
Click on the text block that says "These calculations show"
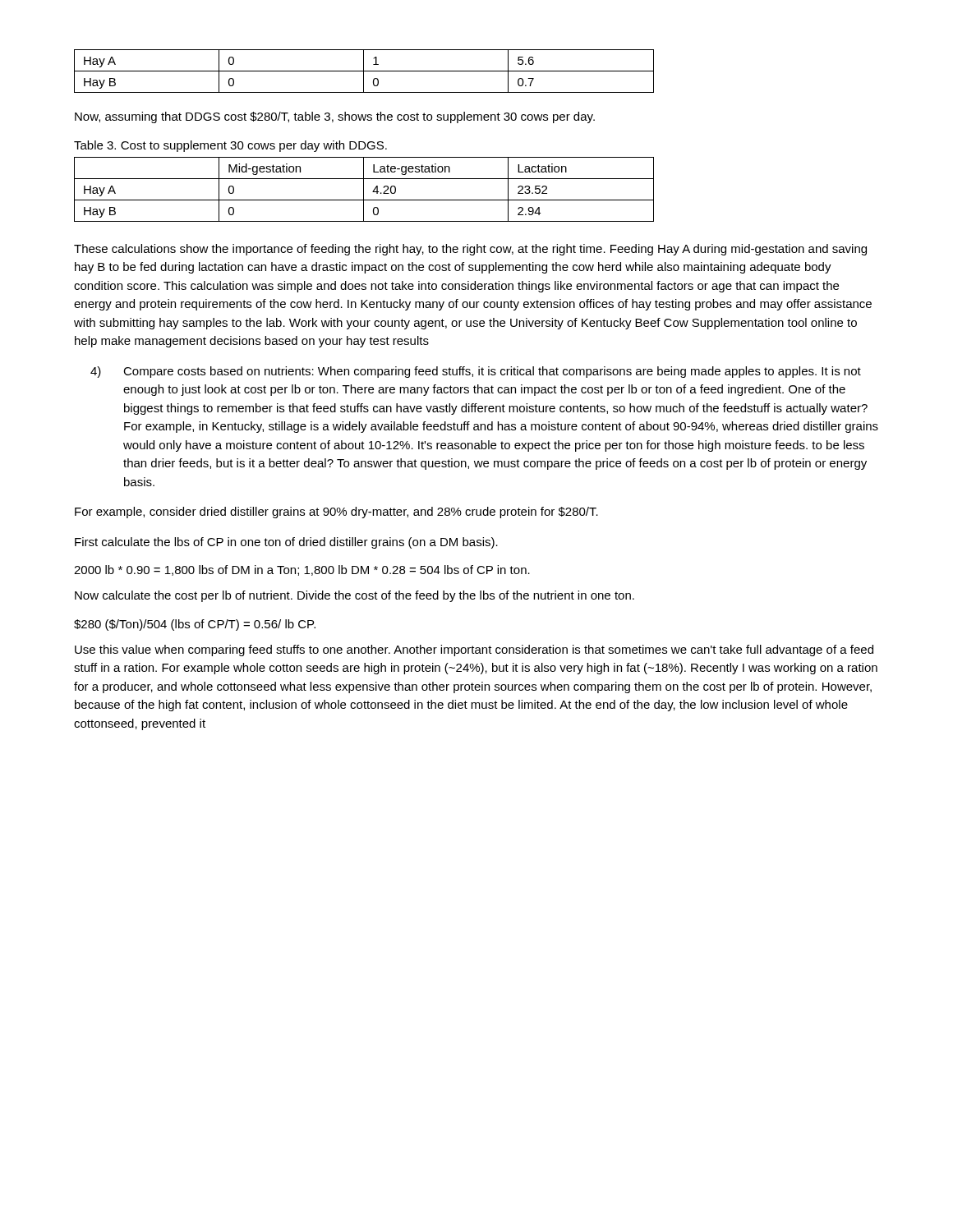click(473, 294)
